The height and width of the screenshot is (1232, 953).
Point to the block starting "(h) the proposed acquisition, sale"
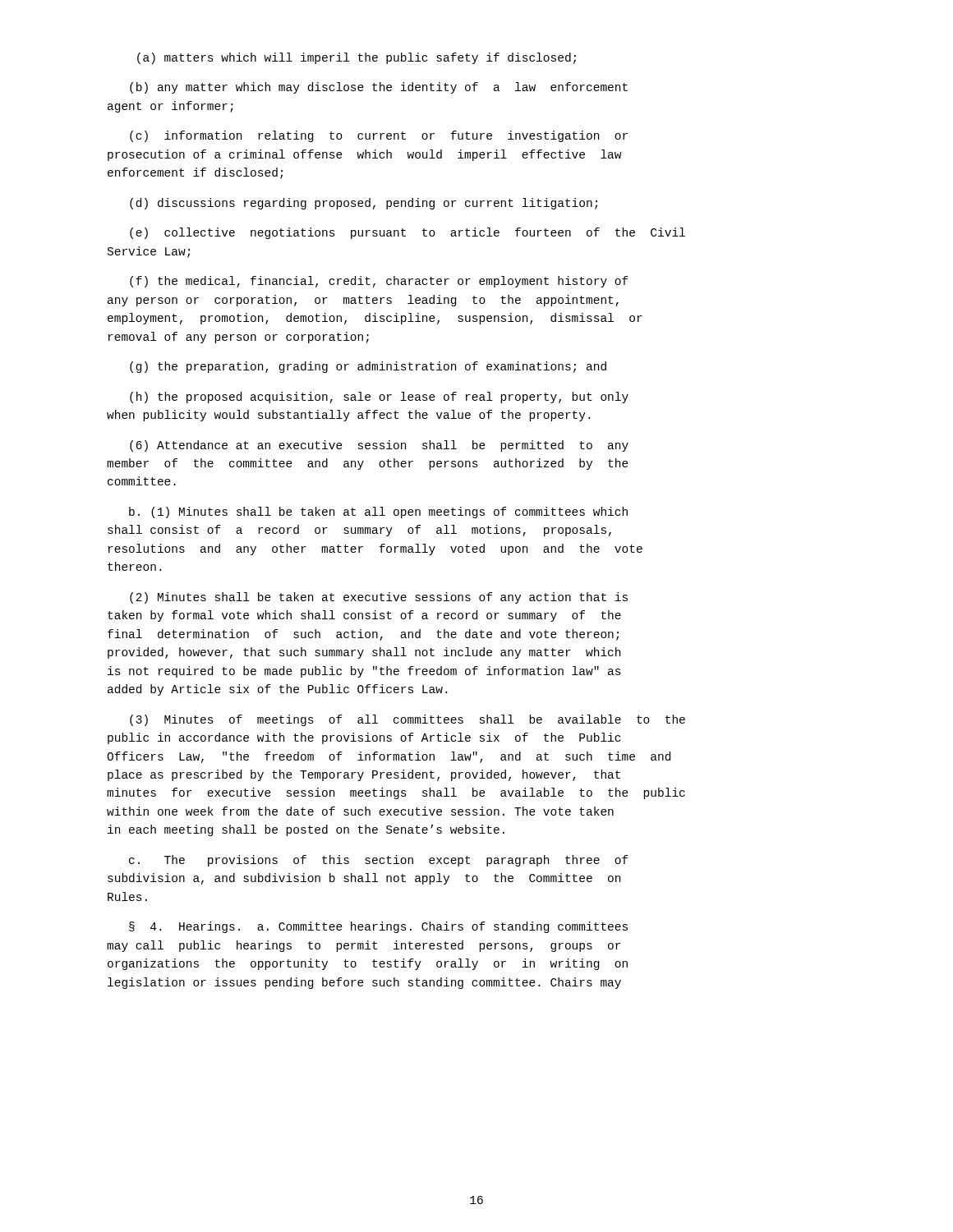368,406
